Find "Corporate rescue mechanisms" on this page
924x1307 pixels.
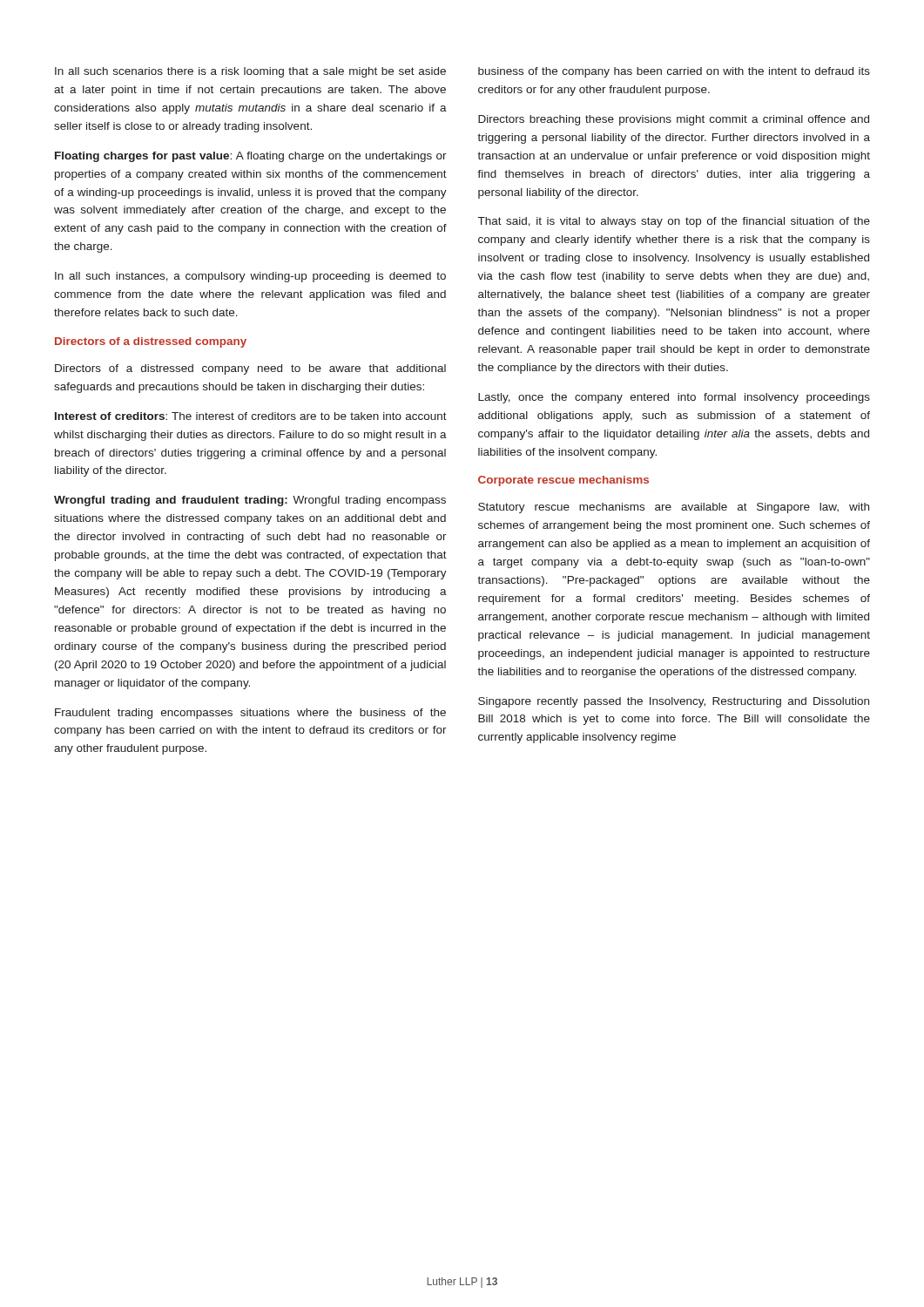pos(563,481)
